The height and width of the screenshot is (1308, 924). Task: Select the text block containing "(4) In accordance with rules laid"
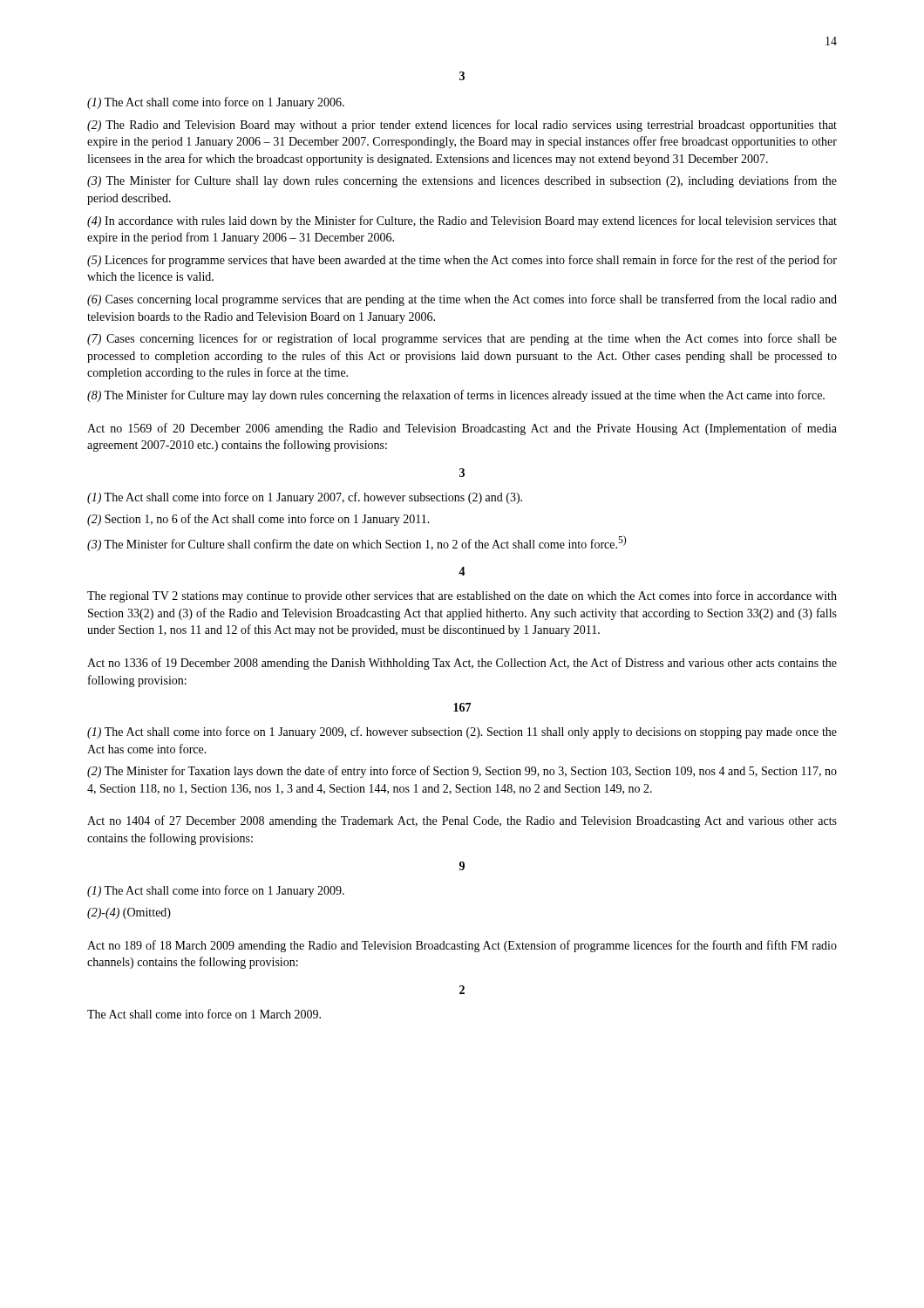click(x=462, y=229)
